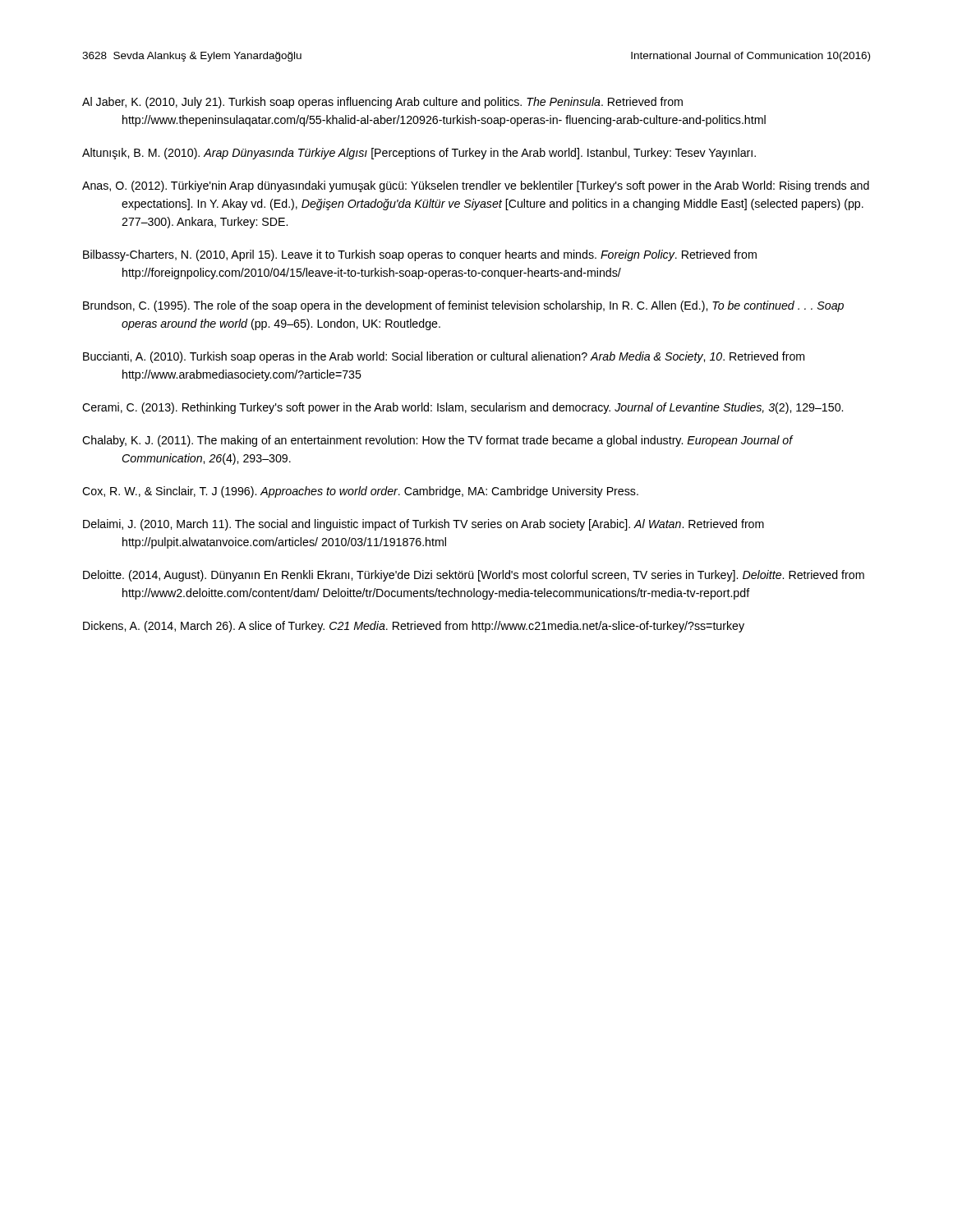This screenshot has width=953, height=1232.
Task: Point to the text starting "Brundson, C. (1995). The role"
Action: coord(463,315)
